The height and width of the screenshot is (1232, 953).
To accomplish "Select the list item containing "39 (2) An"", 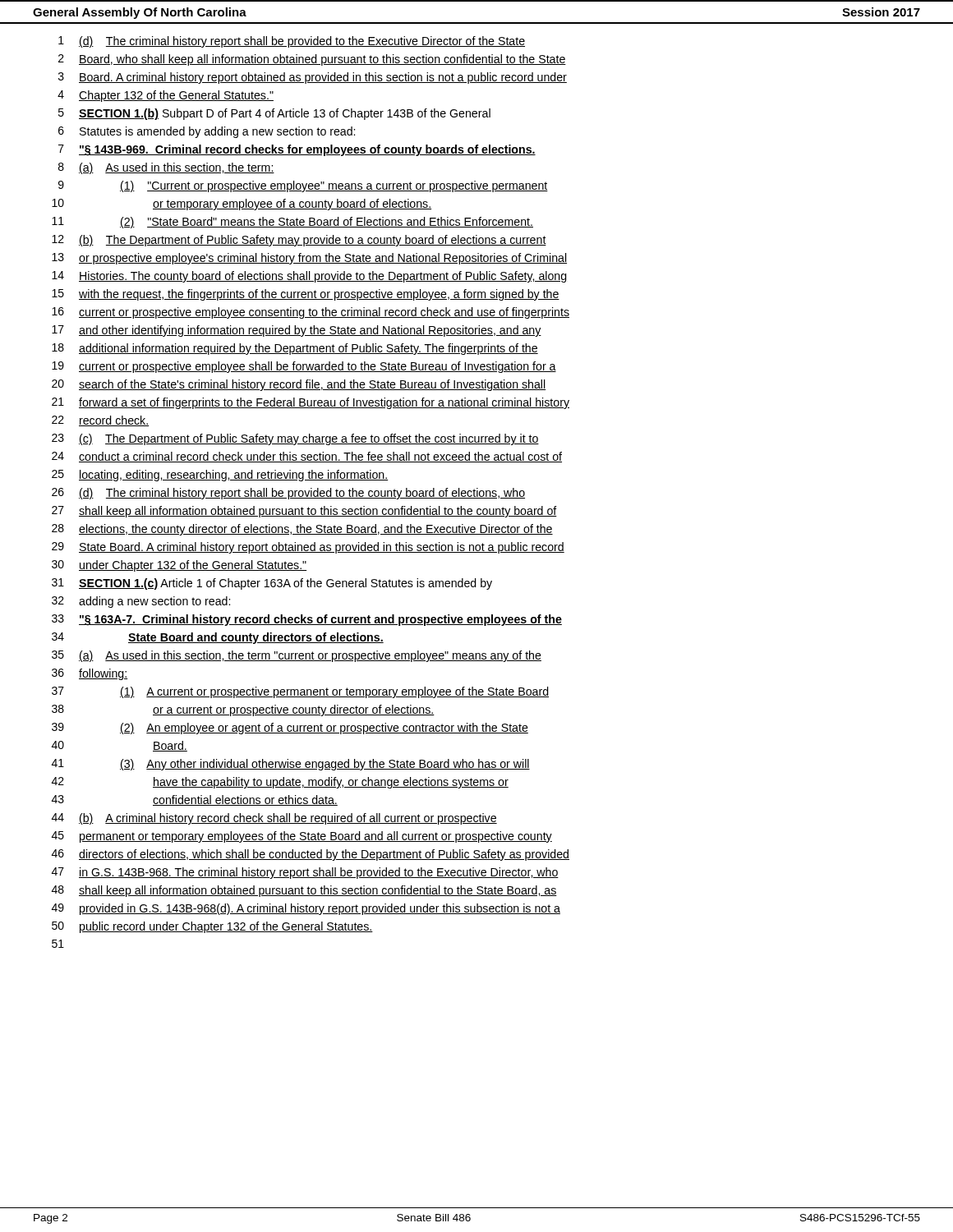I will point(476,737).
